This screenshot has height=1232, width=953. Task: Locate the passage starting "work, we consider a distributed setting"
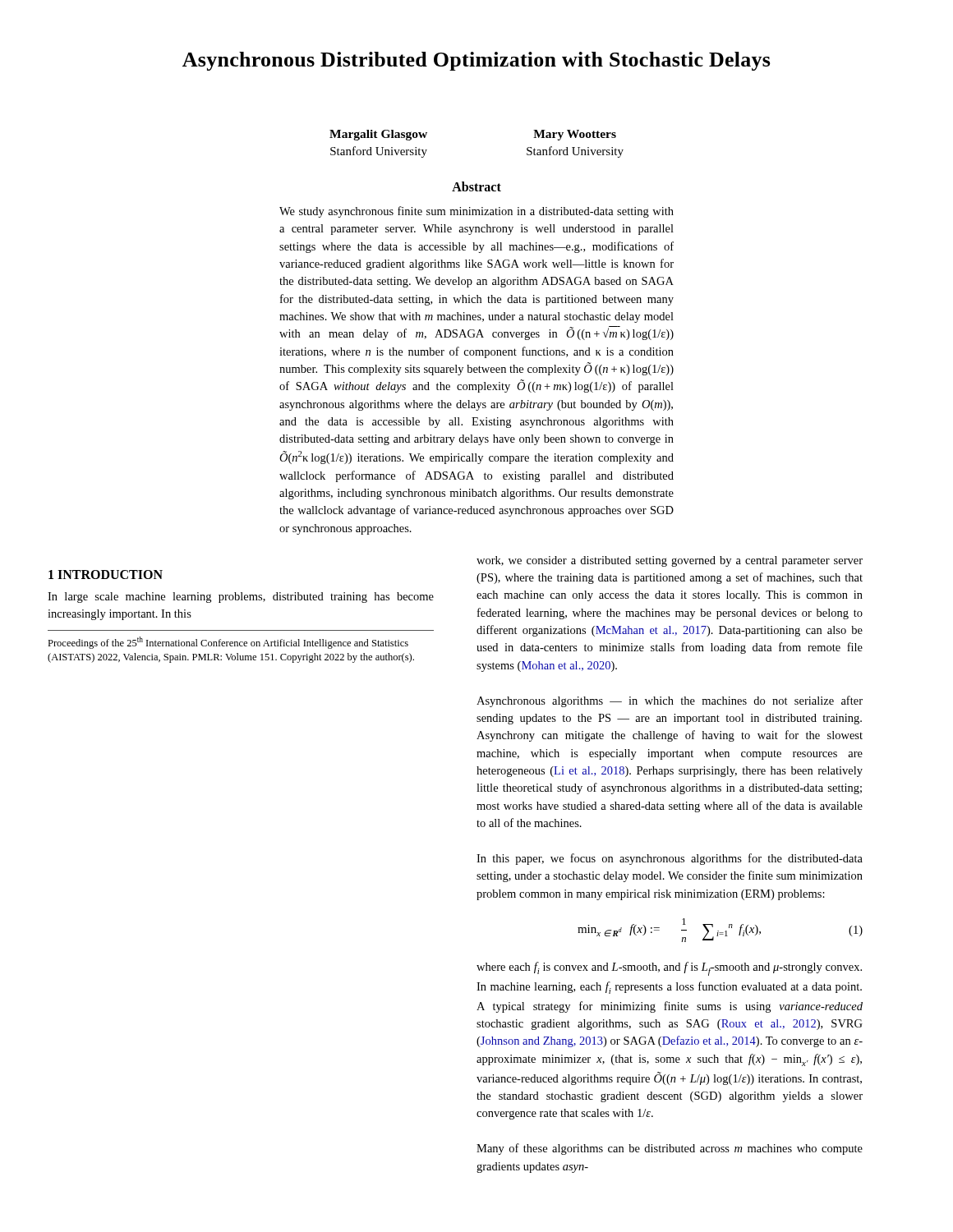click(x=670, y=613)
